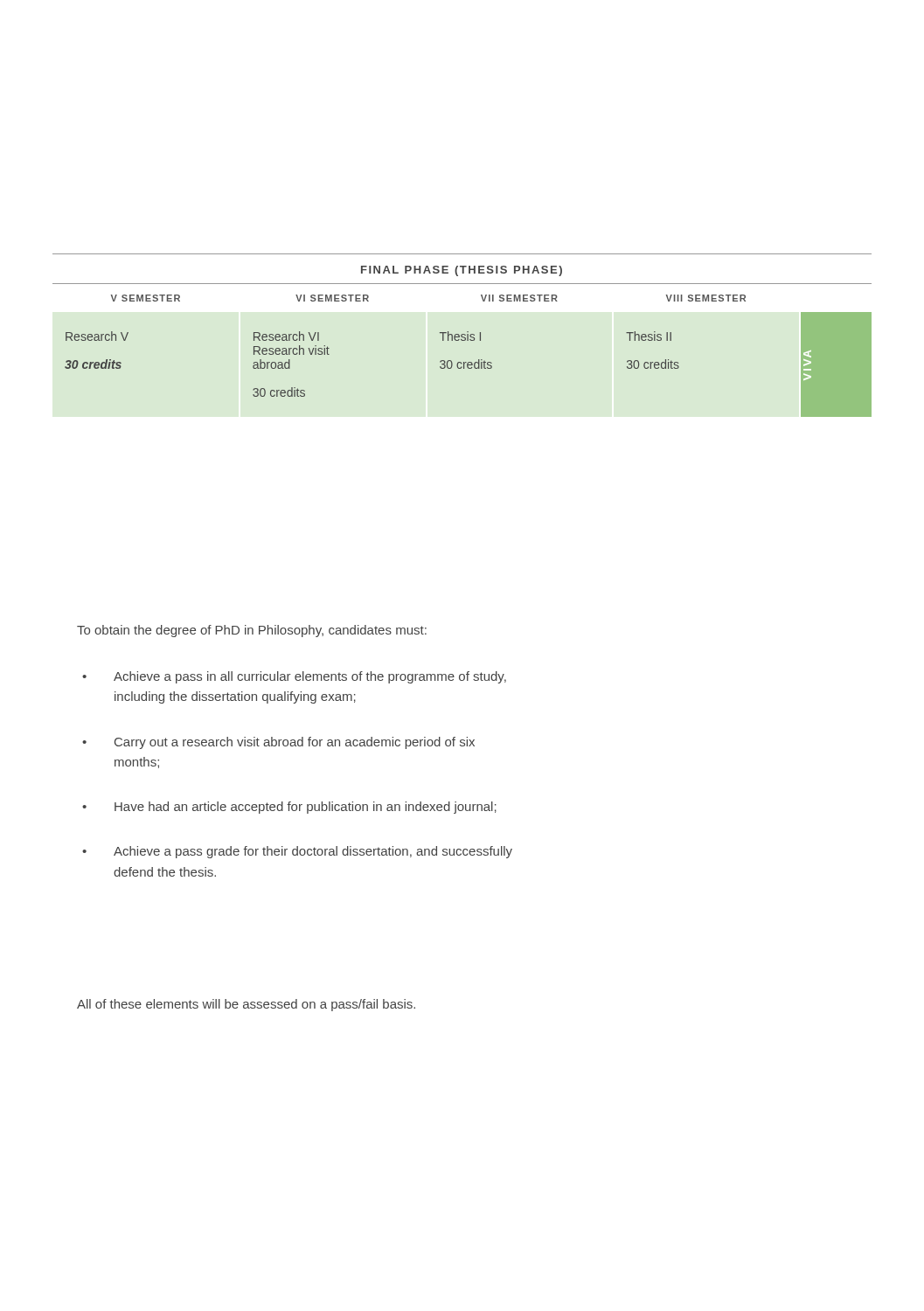924x1311 pixels.
Task: Select the text block starting "• Achieve a pass grade for their"
Action: pyautogui.click(x=462, y=861)
